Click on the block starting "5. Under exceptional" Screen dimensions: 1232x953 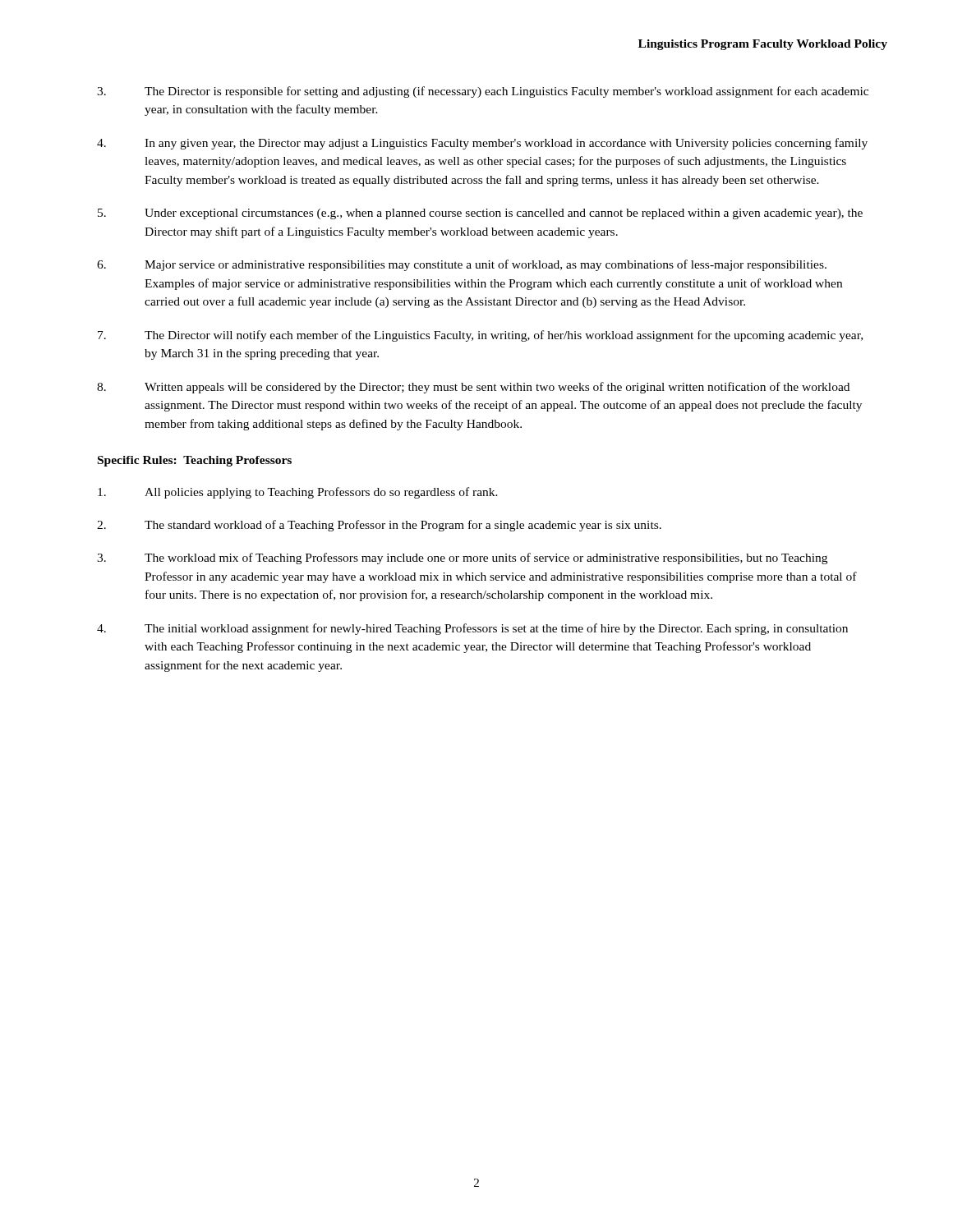point(484,222)
